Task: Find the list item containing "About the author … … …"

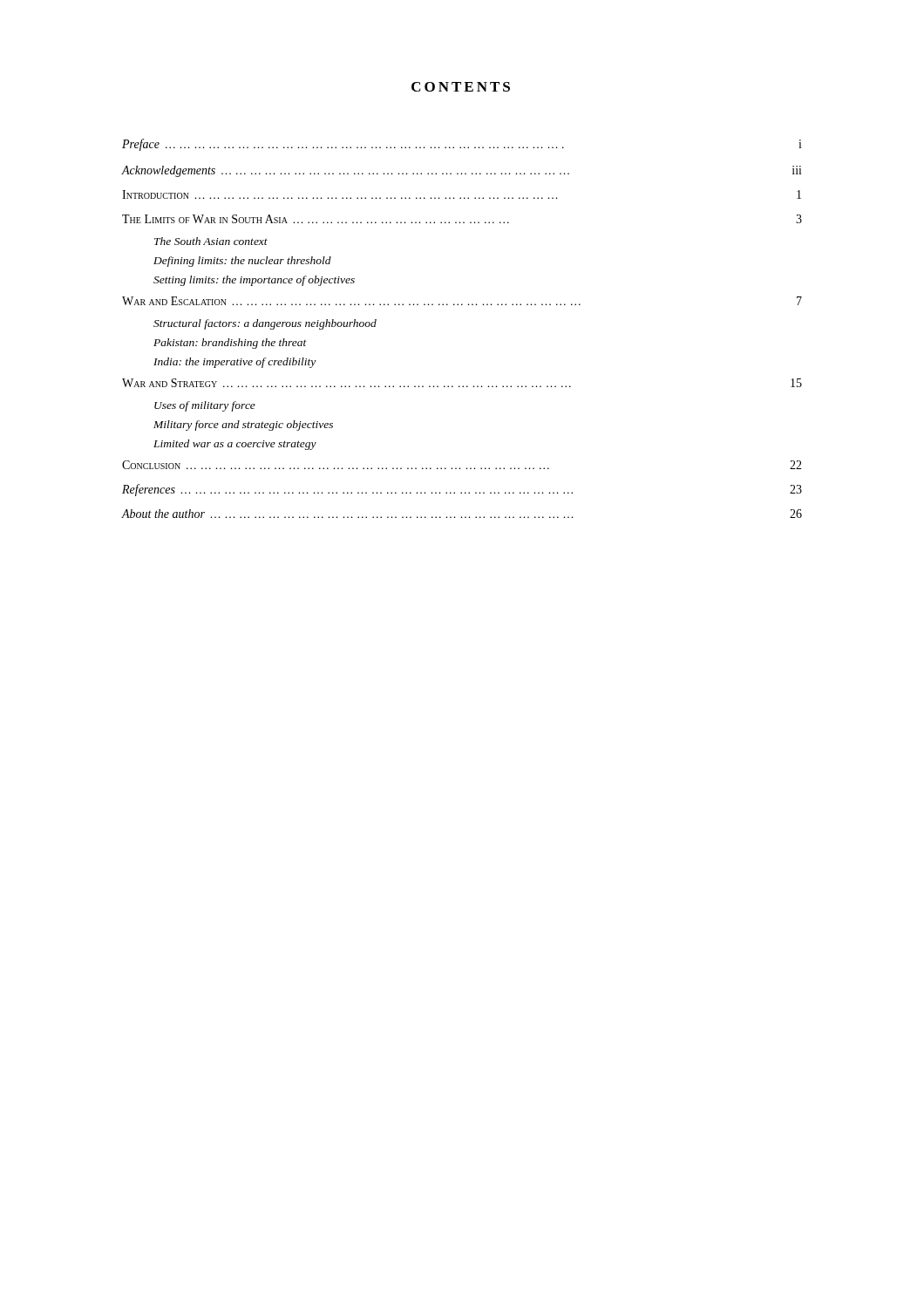Action: click(x=462, y=515)
